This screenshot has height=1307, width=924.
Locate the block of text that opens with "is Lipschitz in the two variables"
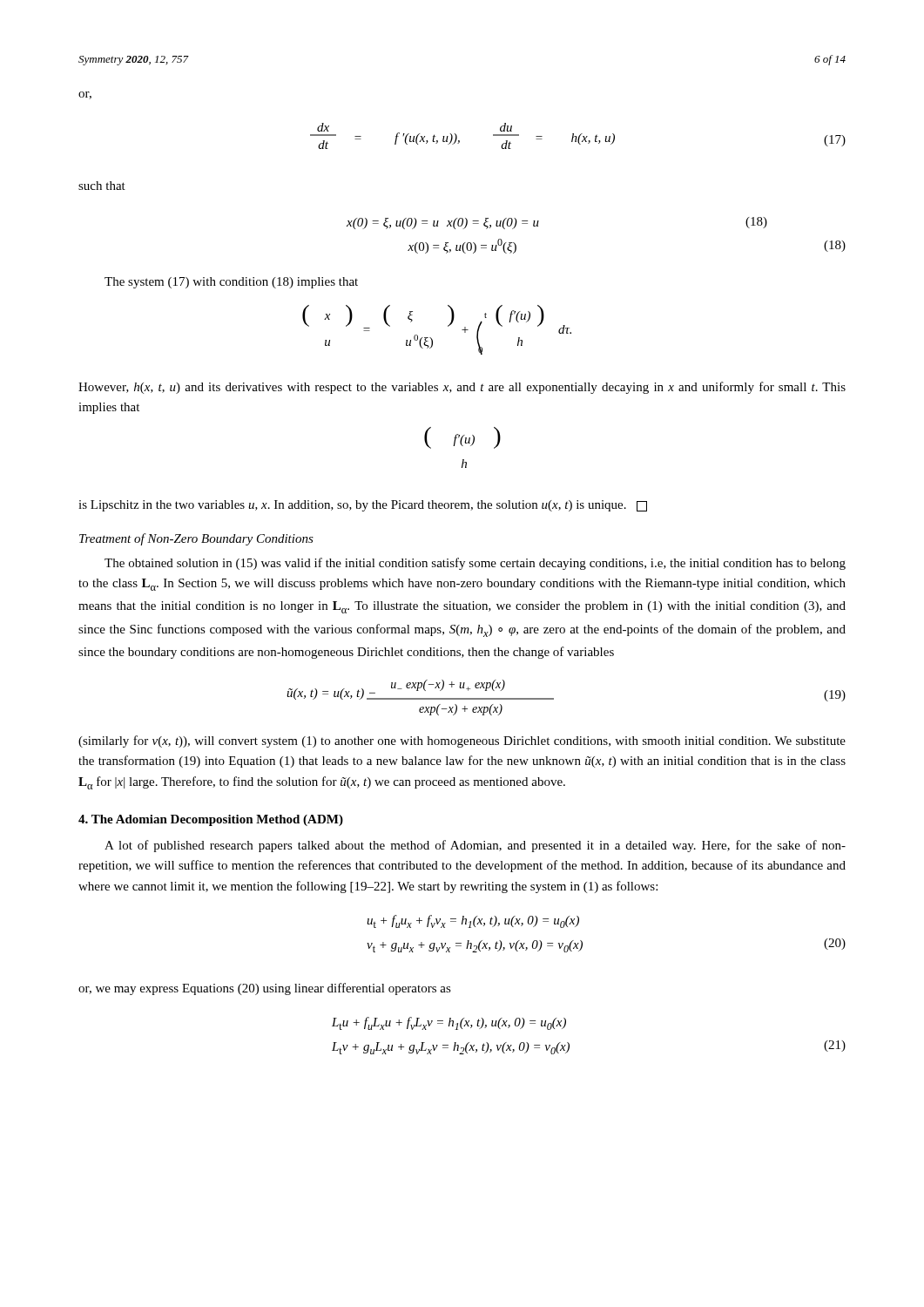[462, 505]
